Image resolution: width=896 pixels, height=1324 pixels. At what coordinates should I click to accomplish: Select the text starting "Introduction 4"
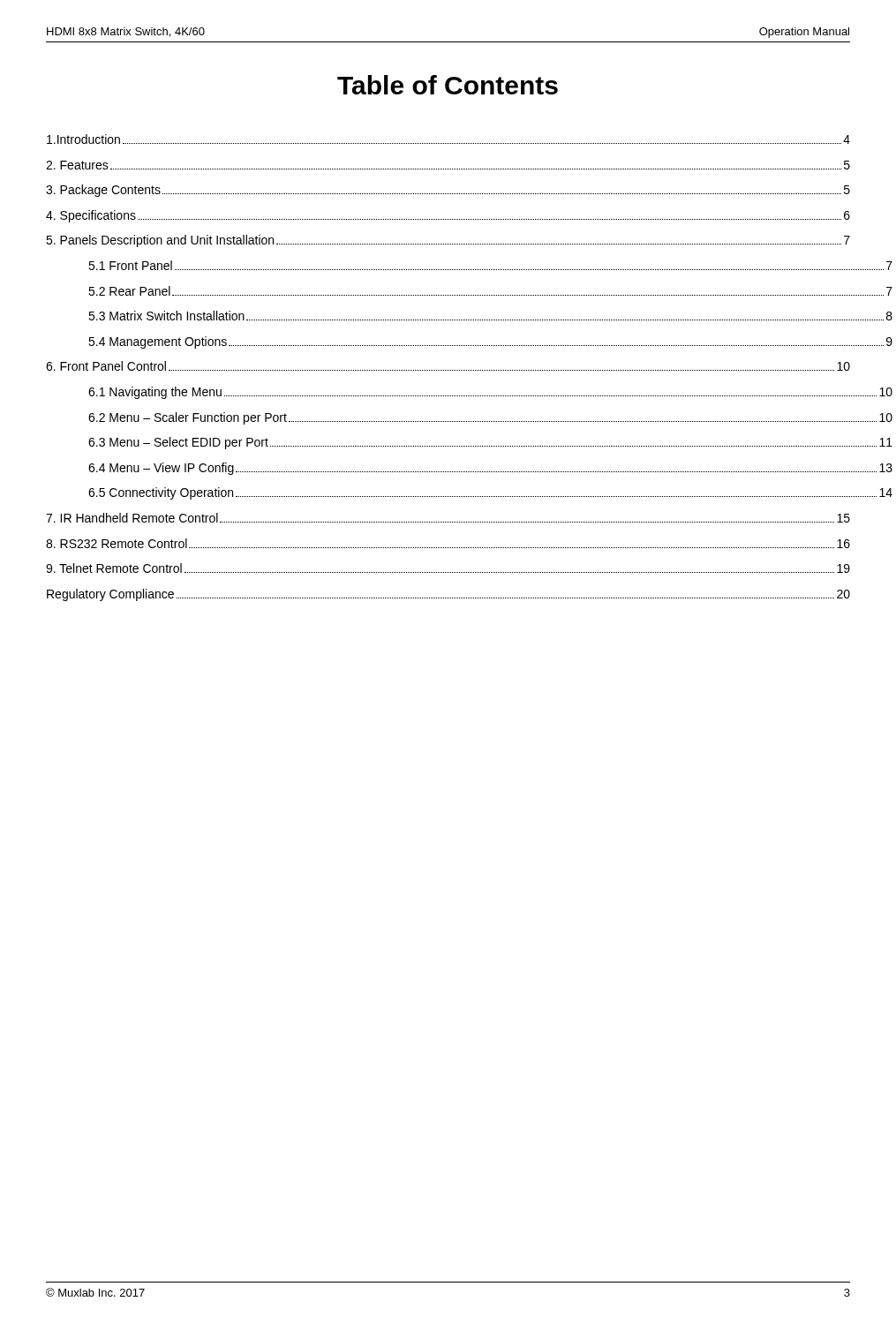pos(448,140)
